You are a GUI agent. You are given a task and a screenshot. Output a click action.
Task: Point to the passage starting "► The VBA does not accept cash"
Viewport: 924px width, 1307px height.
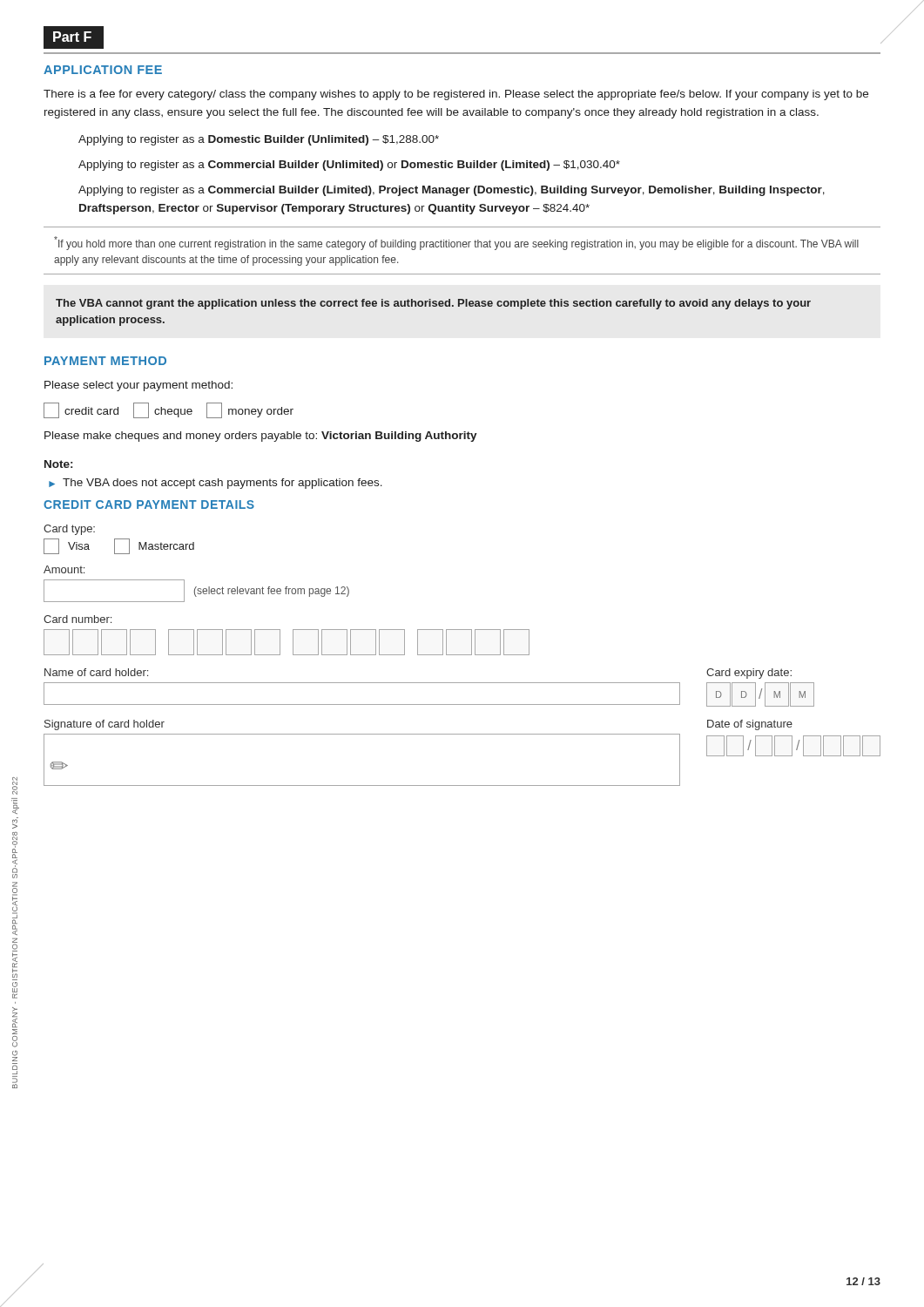click(215, 483)
